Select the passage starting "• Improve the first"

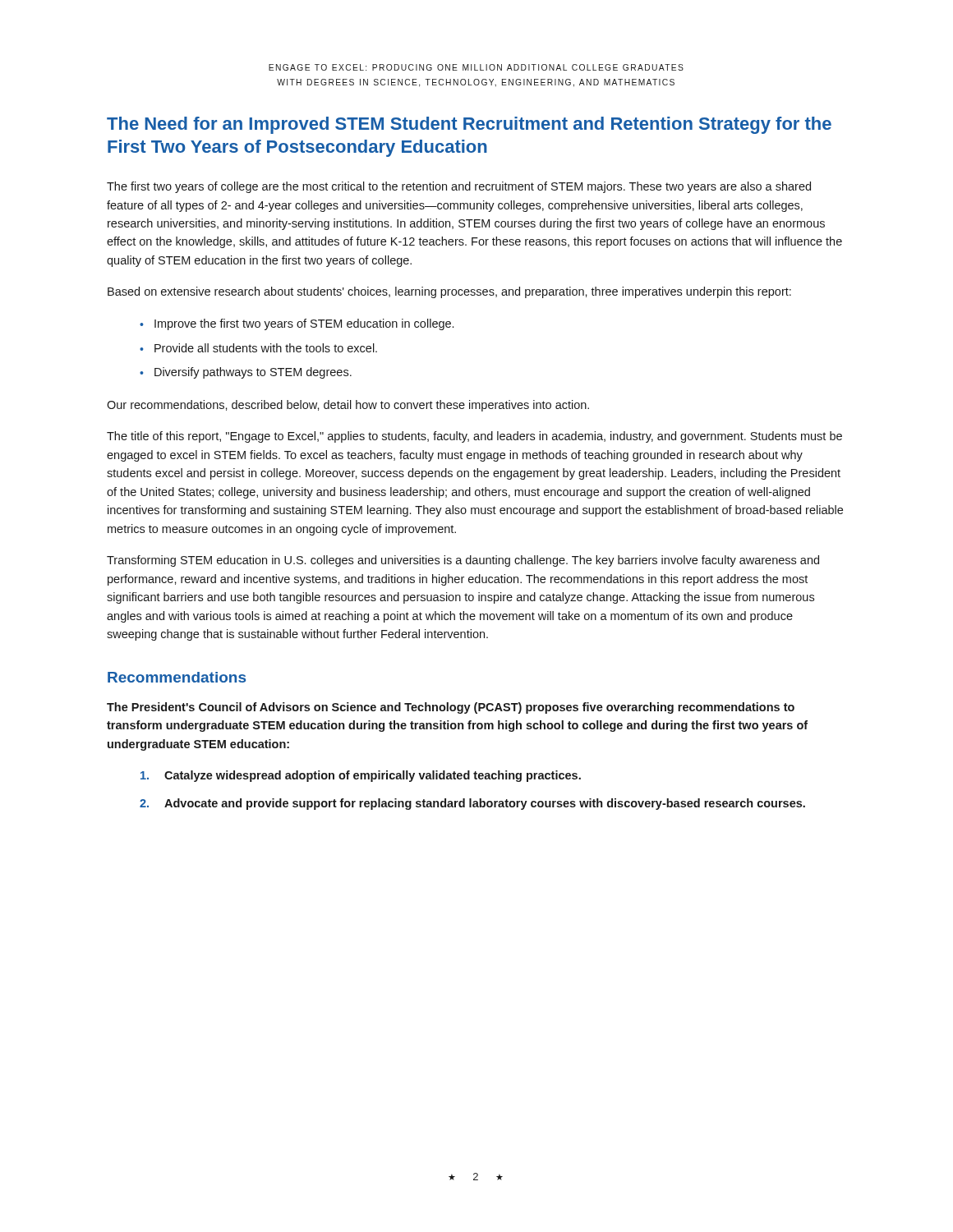[x=297, y=324]
